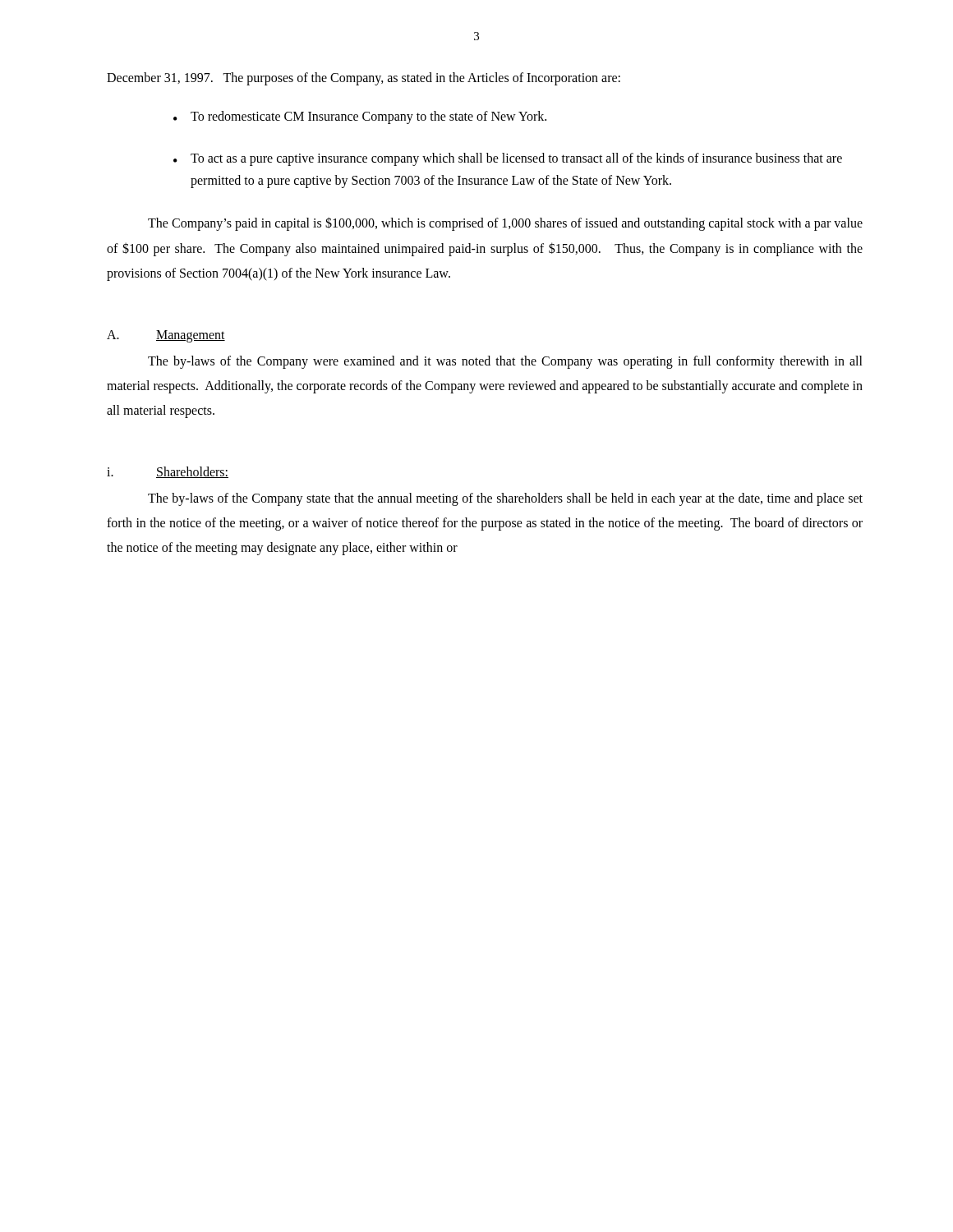Locate the section header that reads "i. Shareholders:"
Screen dimensions: 1232x953
[x=168, y=472]
